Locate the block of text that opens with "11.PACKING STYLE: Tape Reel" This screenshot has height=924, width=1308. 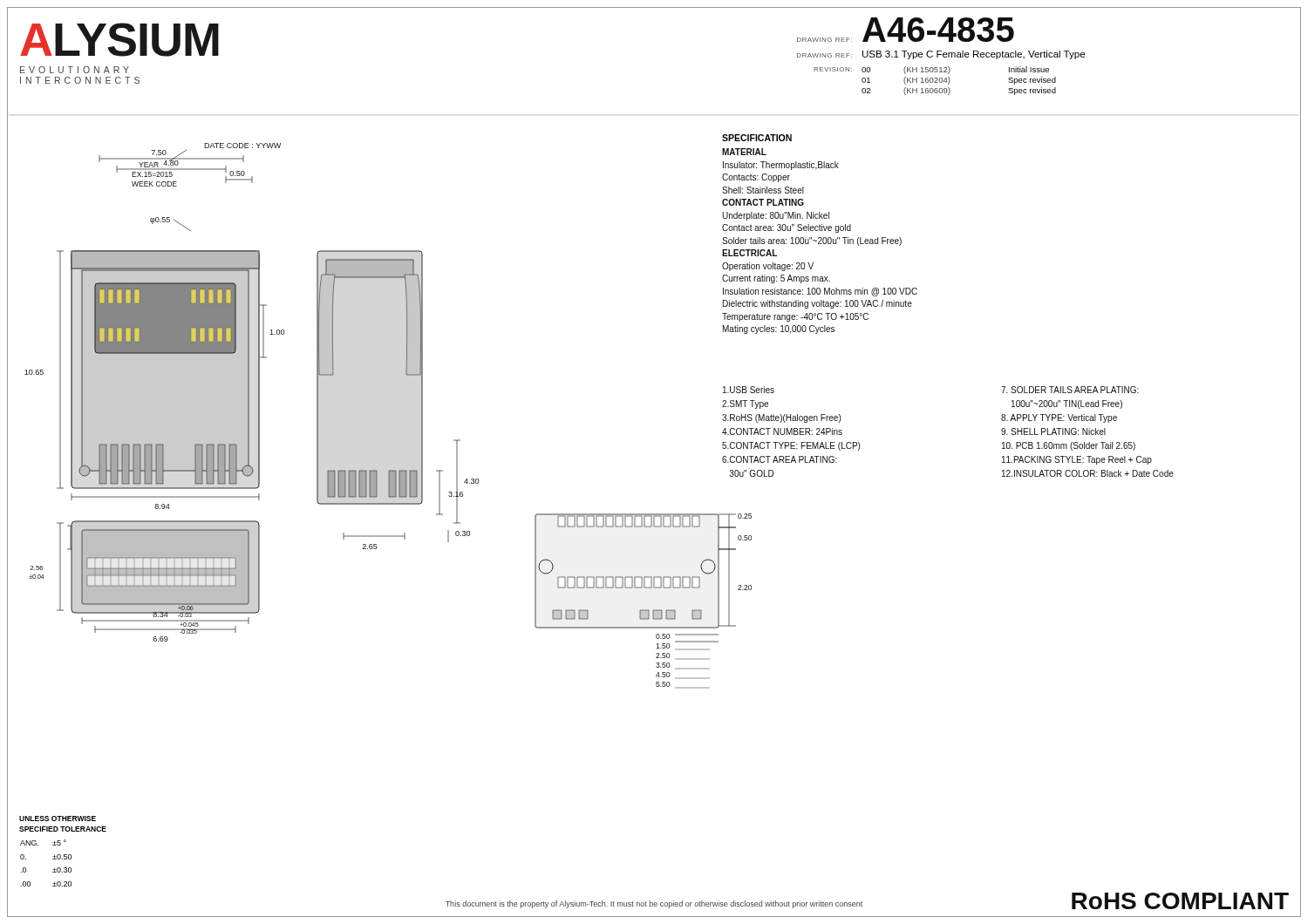1076,460
